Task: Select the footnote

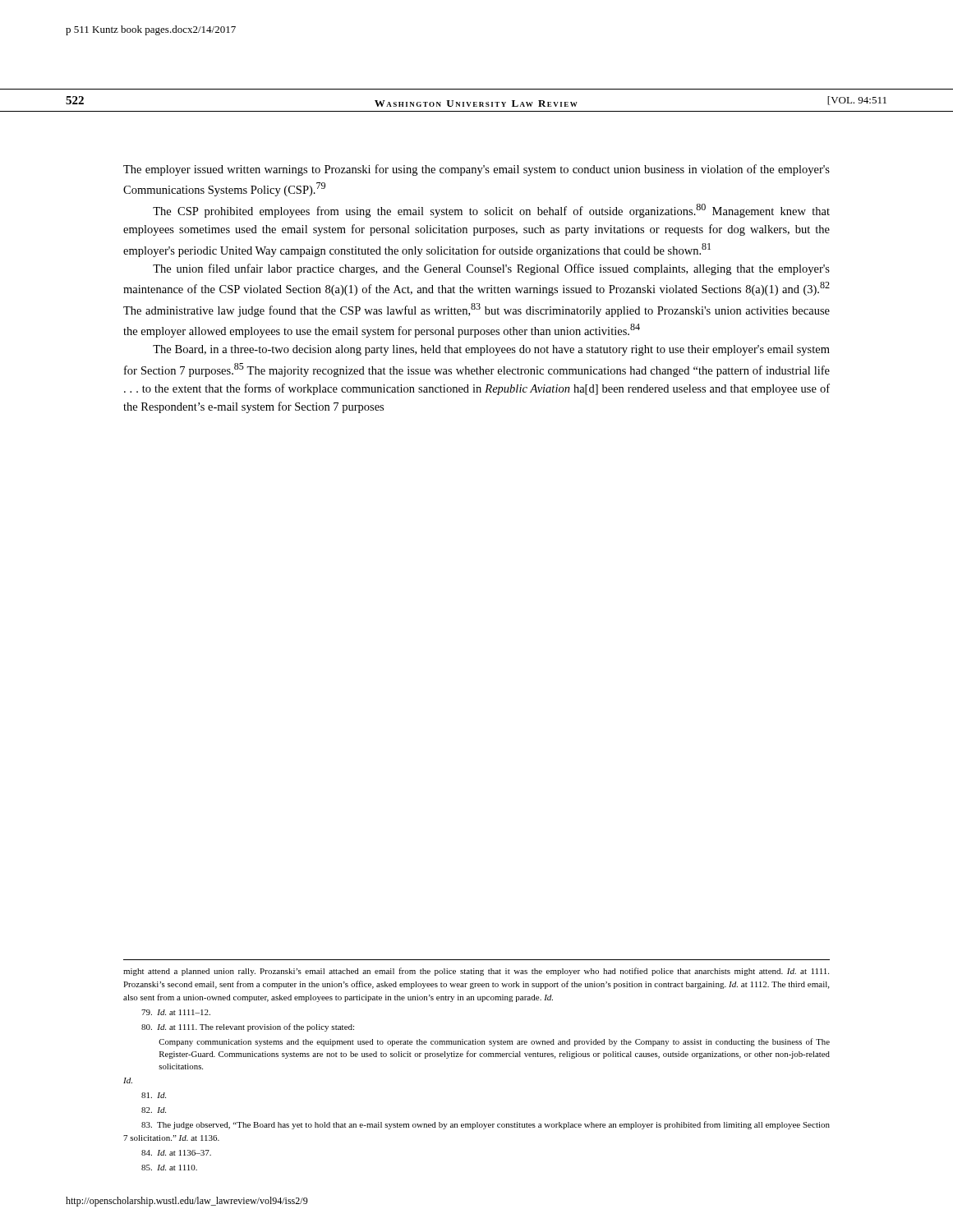Action: point(476,1070)
